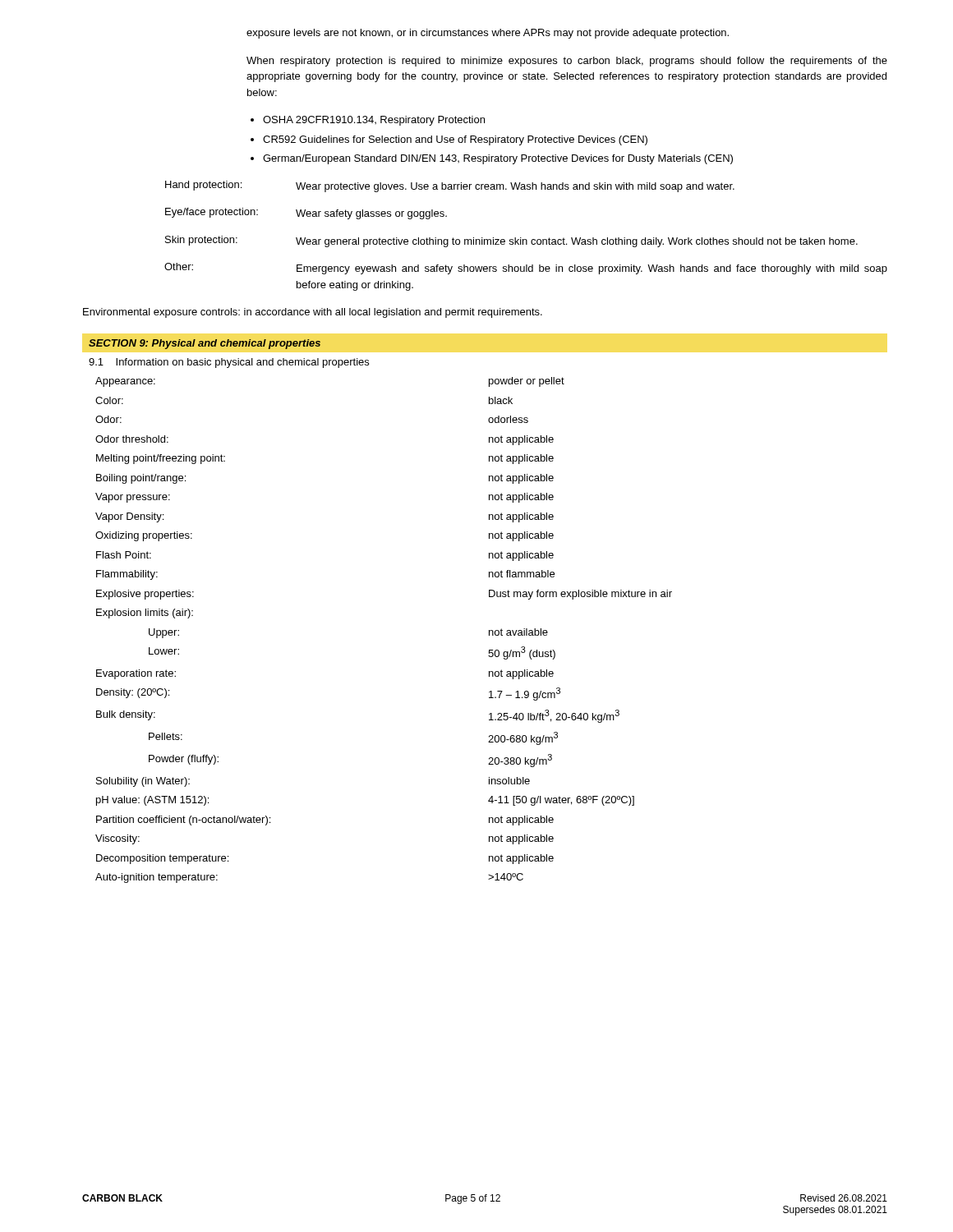The height and width of the screenshot is (1232, 953).
Task: Click the passage that begins "CR592 Guidelines for Selection and Use of"
Action: (x=567, y=139)
